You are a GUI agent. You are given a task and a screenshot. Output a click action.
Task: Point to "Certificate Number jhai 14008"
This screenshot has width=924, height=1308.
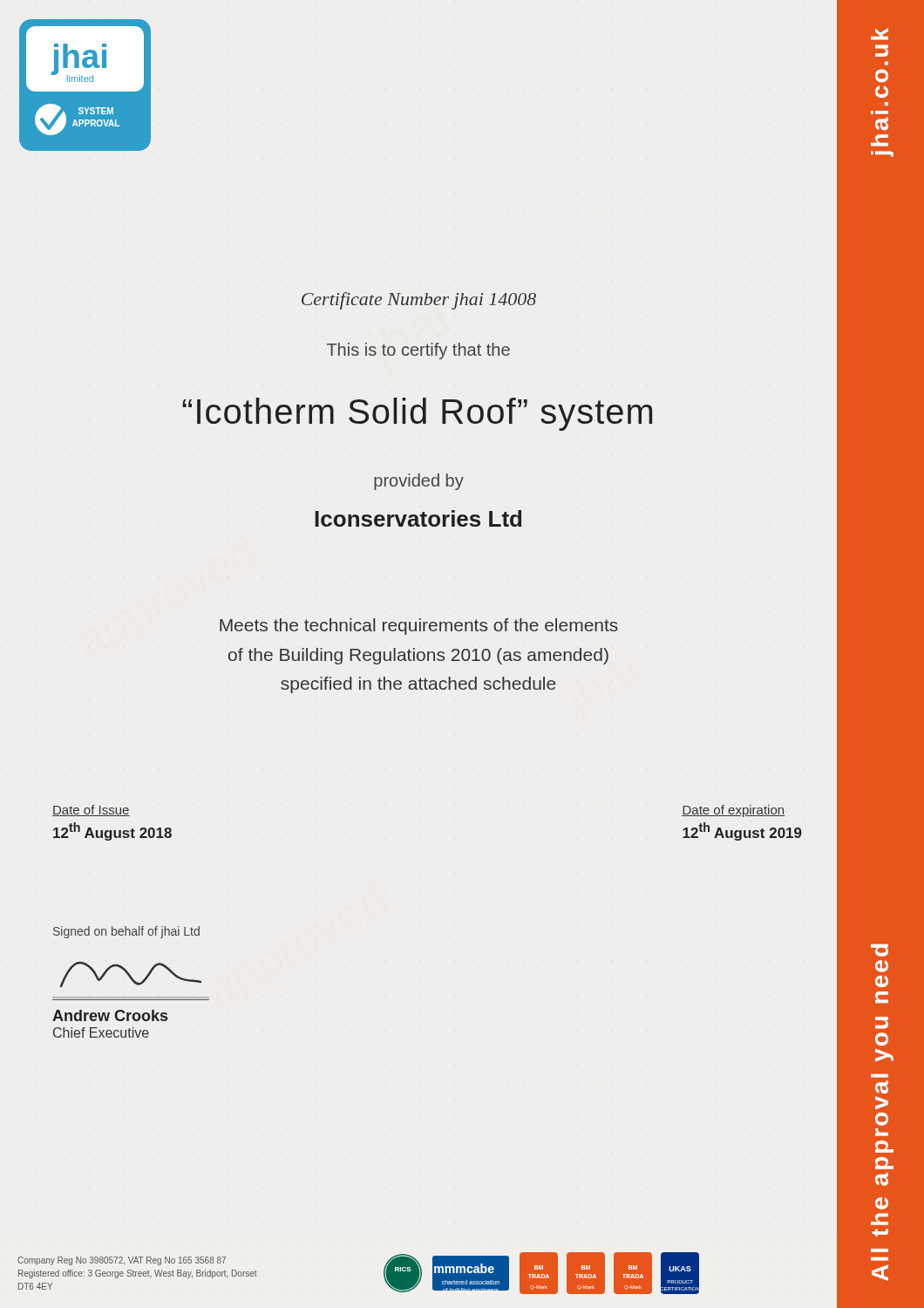(418, 299)
